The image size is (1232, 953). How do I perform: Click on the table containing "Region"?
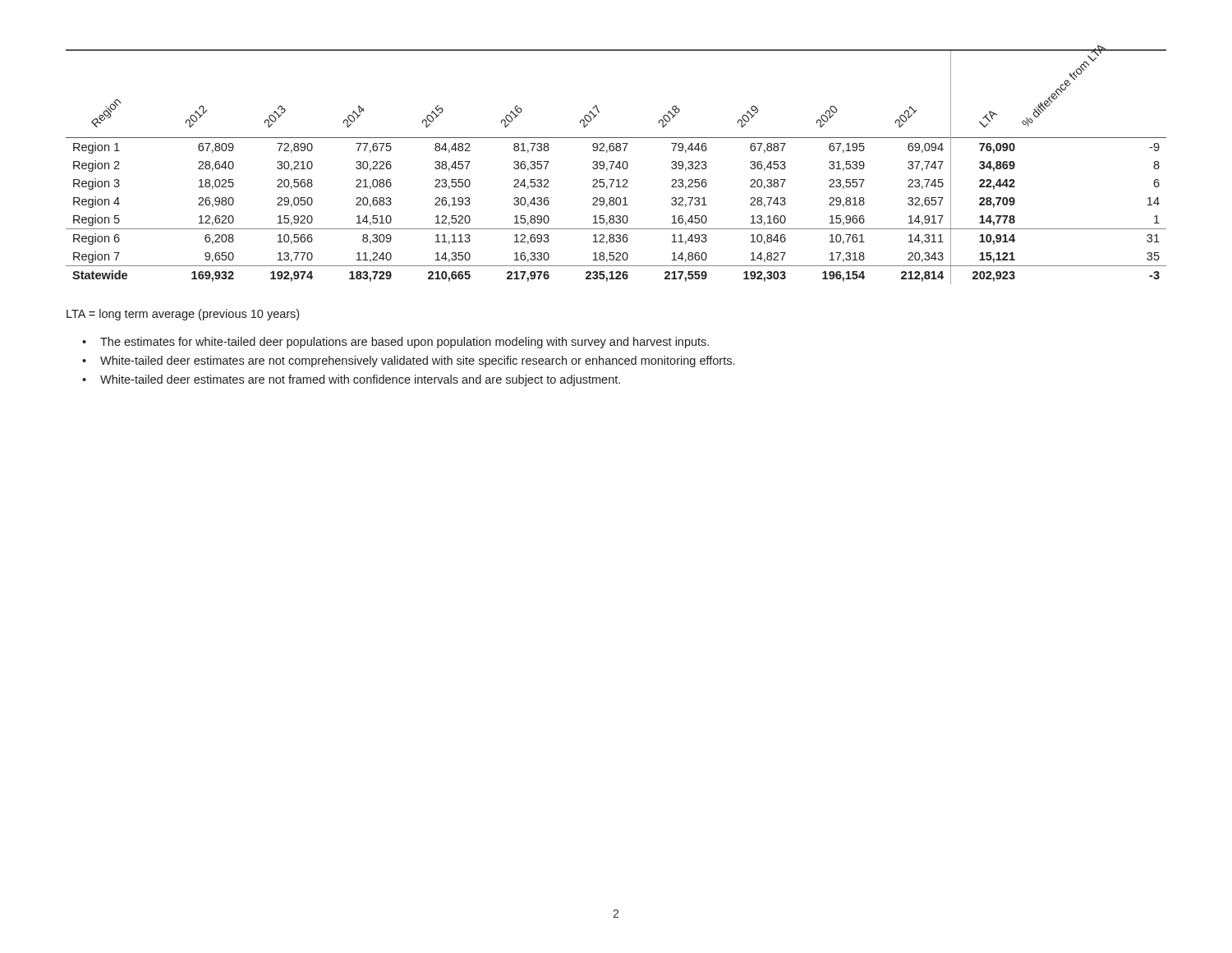pyautogui.click(x=616, y=167)
